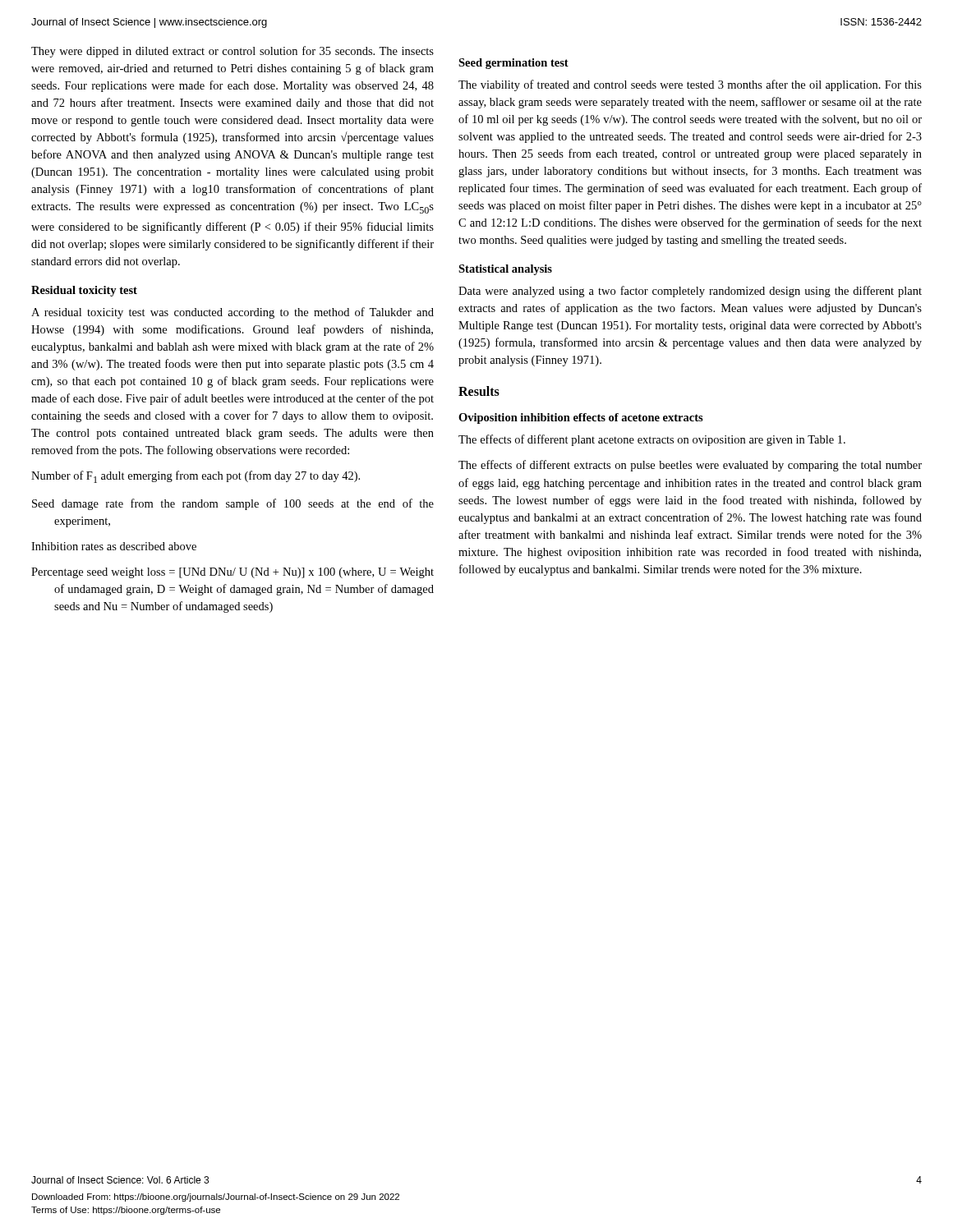This screenshot has width=953, height=1232.
Task: Select the element starting "Percentage seed weight loss = [UNd"
Action: tap(233, 589)
